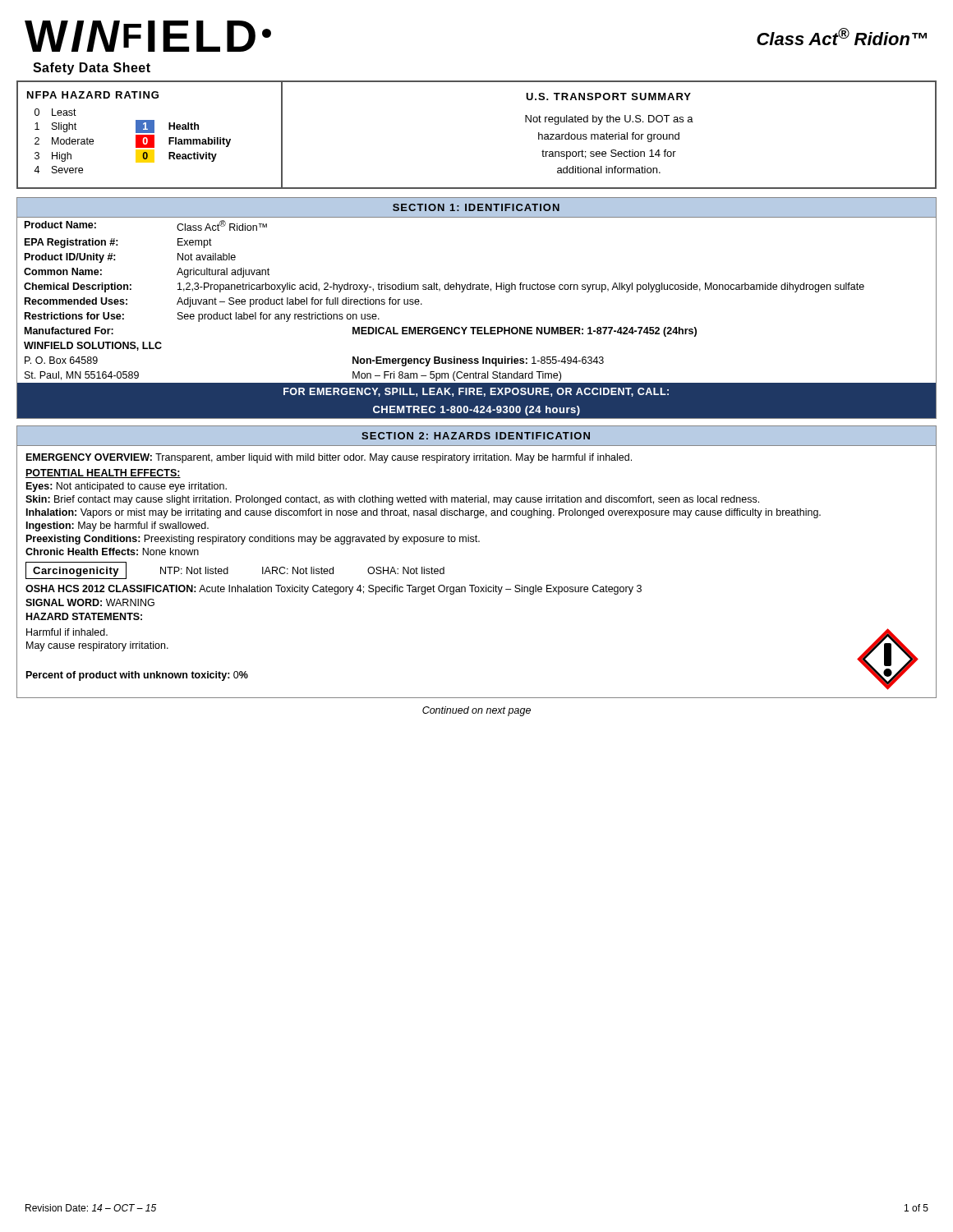Find the caption with the text "Continued on next page"
This screenshot has height=1232, width=953.
pos(476,711)
